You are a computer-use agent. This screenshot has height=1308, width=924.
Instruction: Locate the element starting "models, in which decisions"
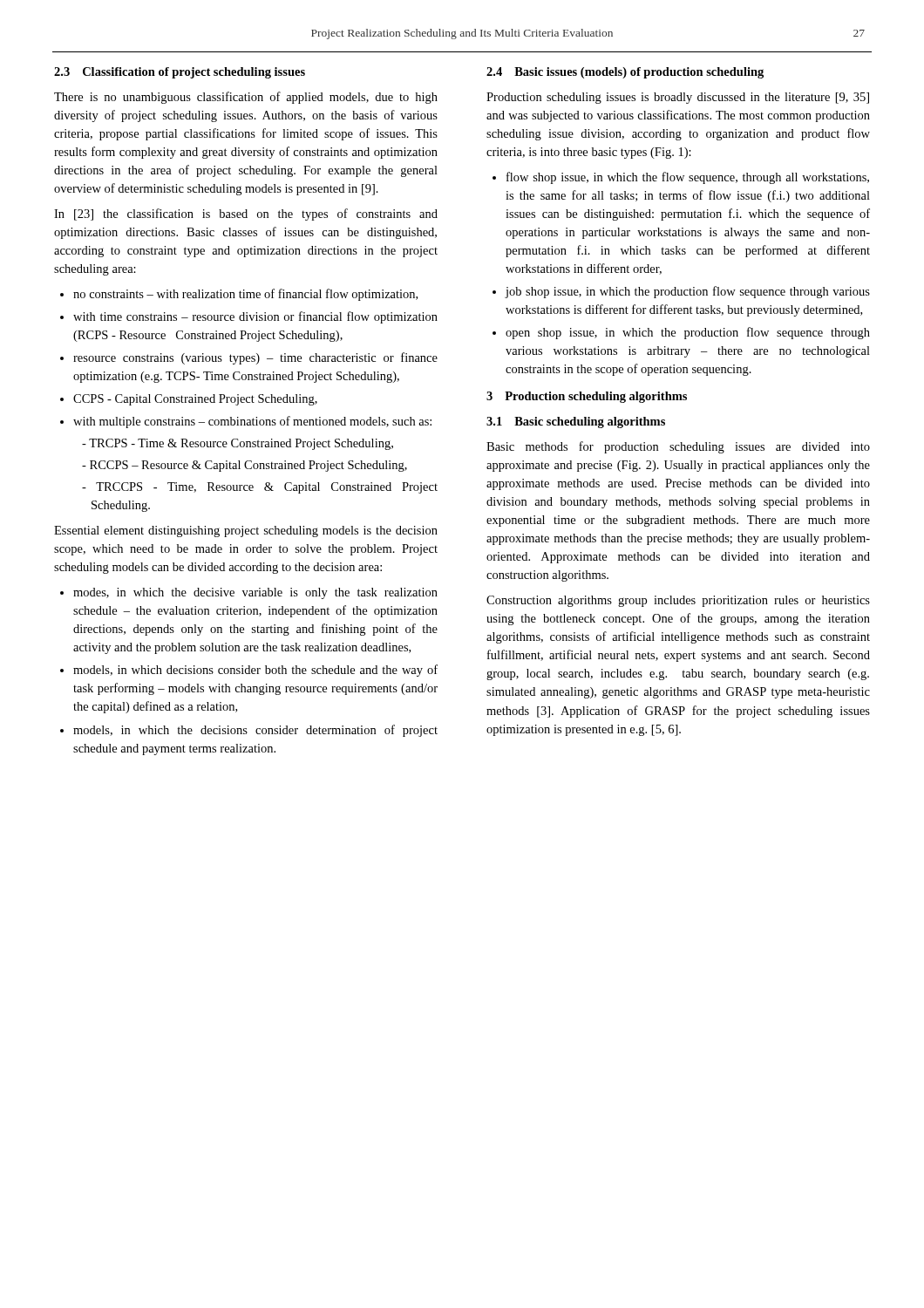click(255, 688)
